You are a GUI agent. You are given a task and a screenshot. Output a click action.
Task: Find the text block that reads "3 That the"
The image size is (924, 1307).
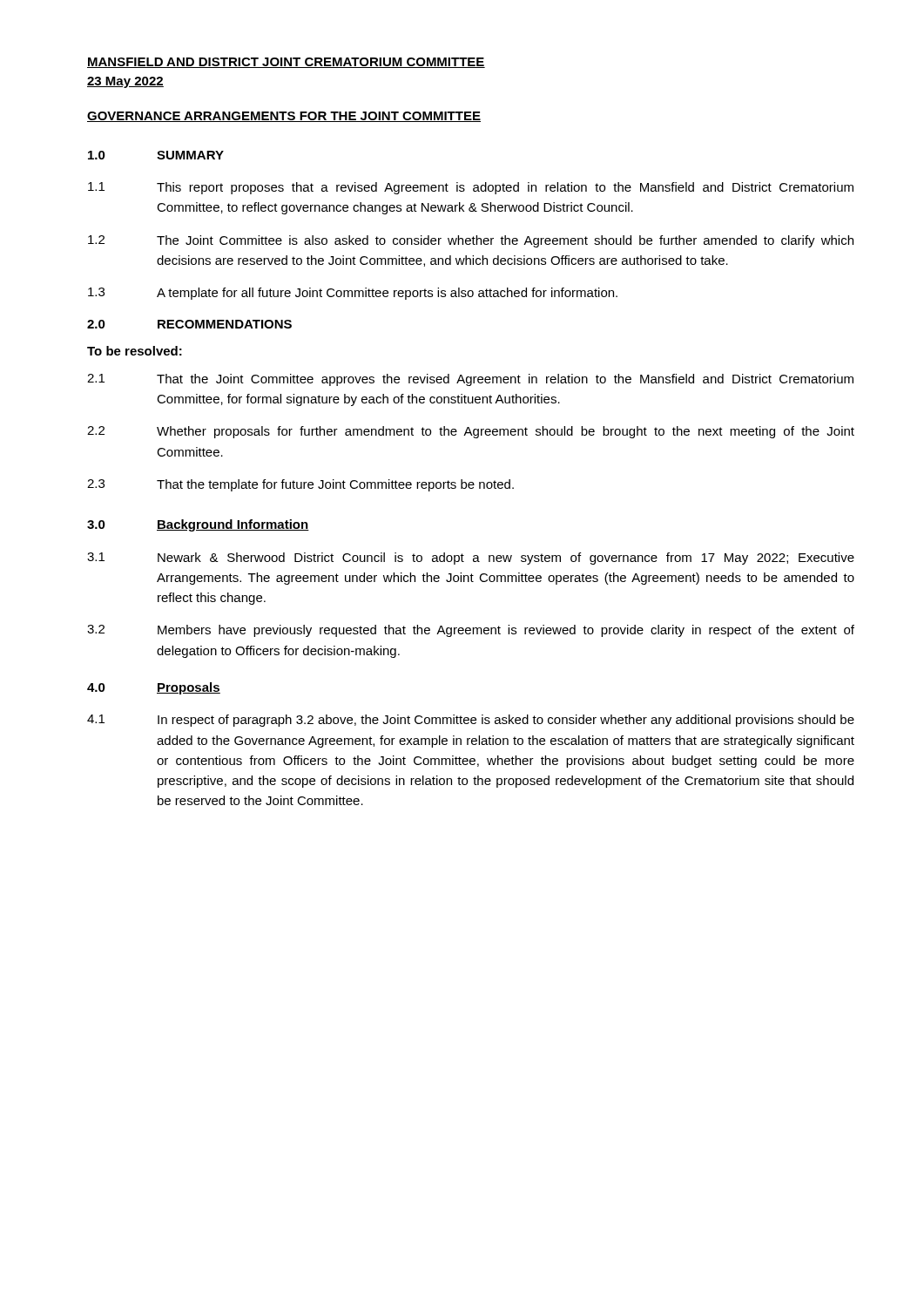301,484
